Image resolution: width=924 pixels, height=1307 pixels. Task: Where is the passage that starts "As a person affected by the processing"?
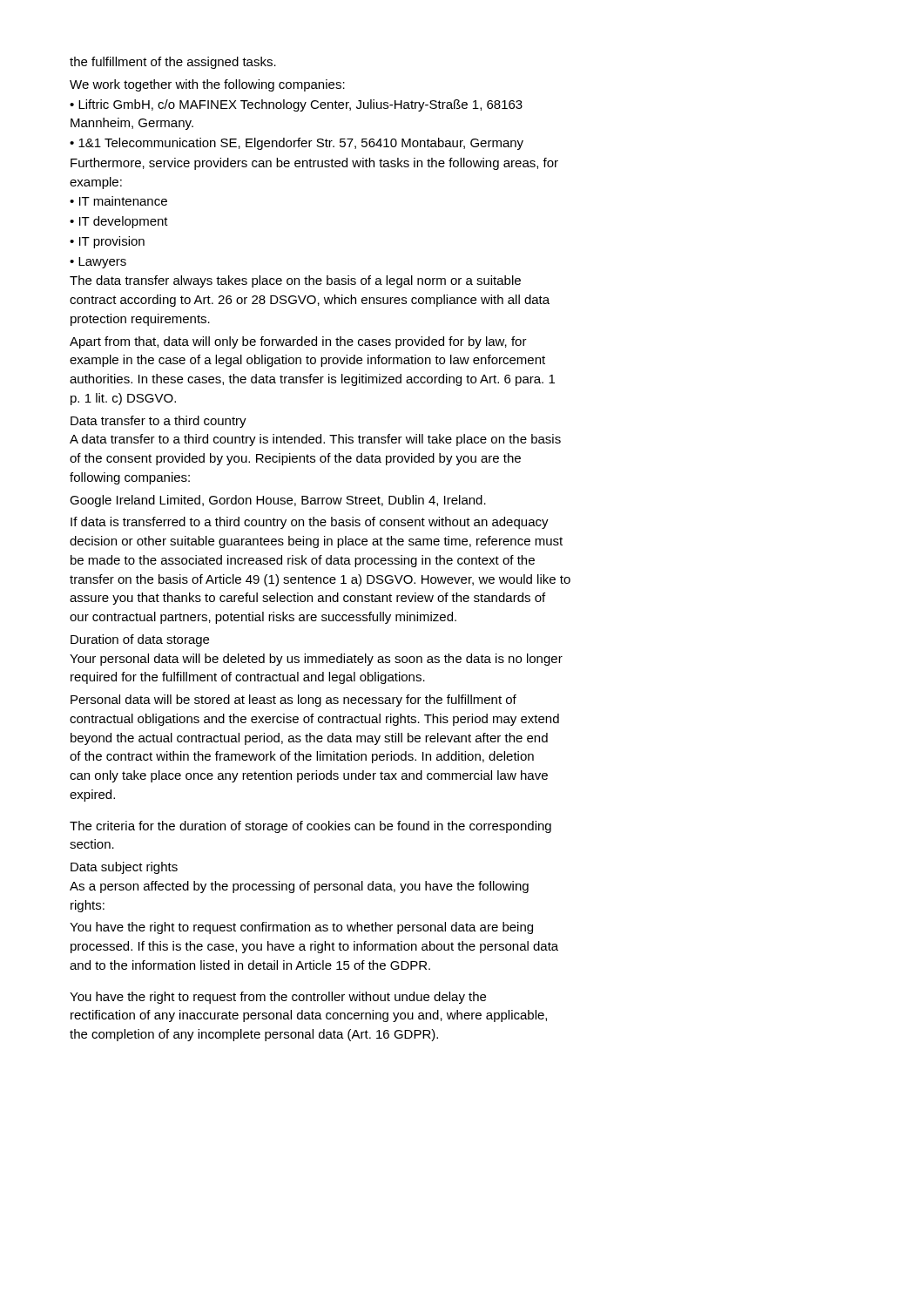(299, 895)
